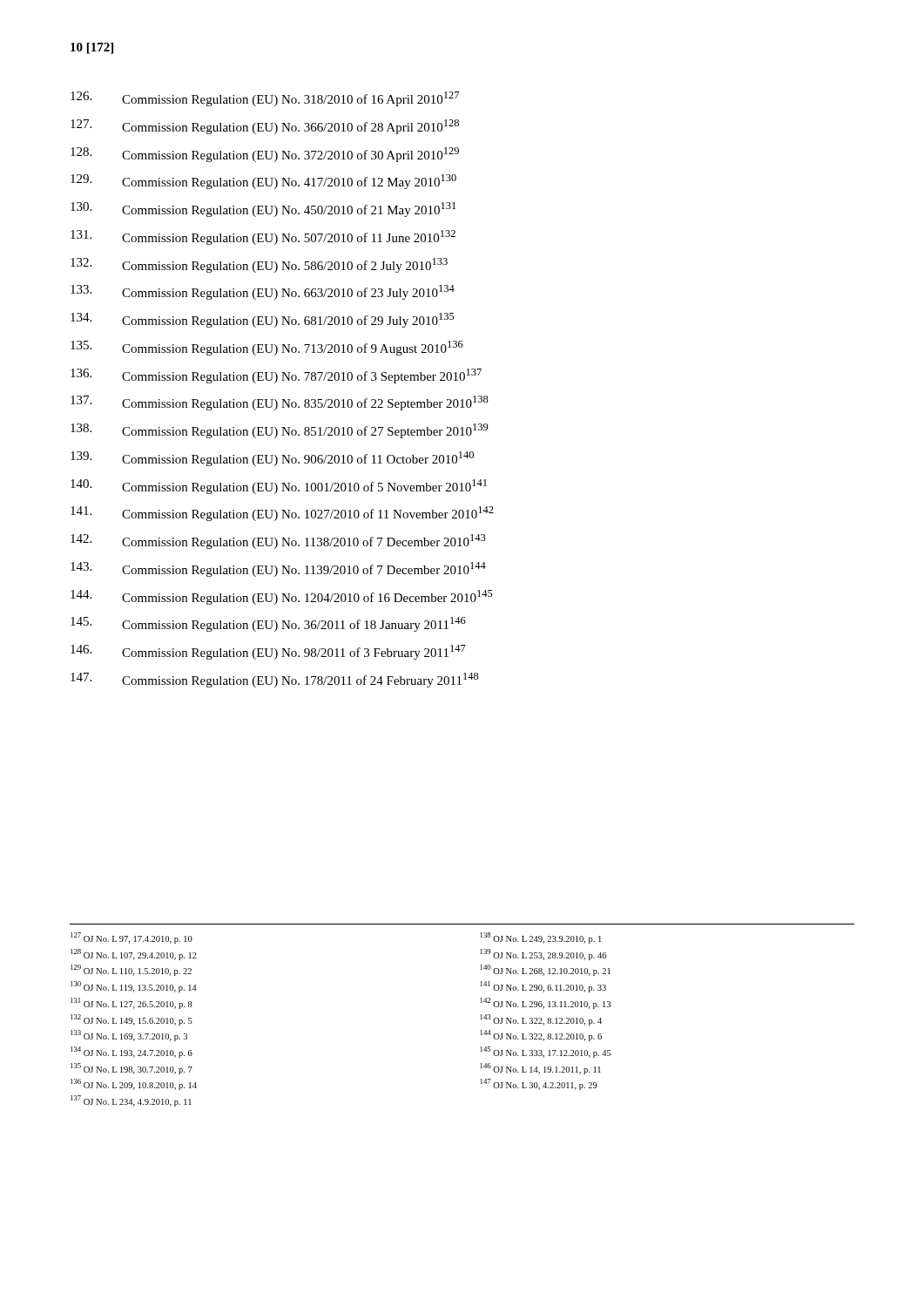Point to the block beginning "144. Commission Regulation"
This screenshot has width=924, height=1307.
click(462, 596)
